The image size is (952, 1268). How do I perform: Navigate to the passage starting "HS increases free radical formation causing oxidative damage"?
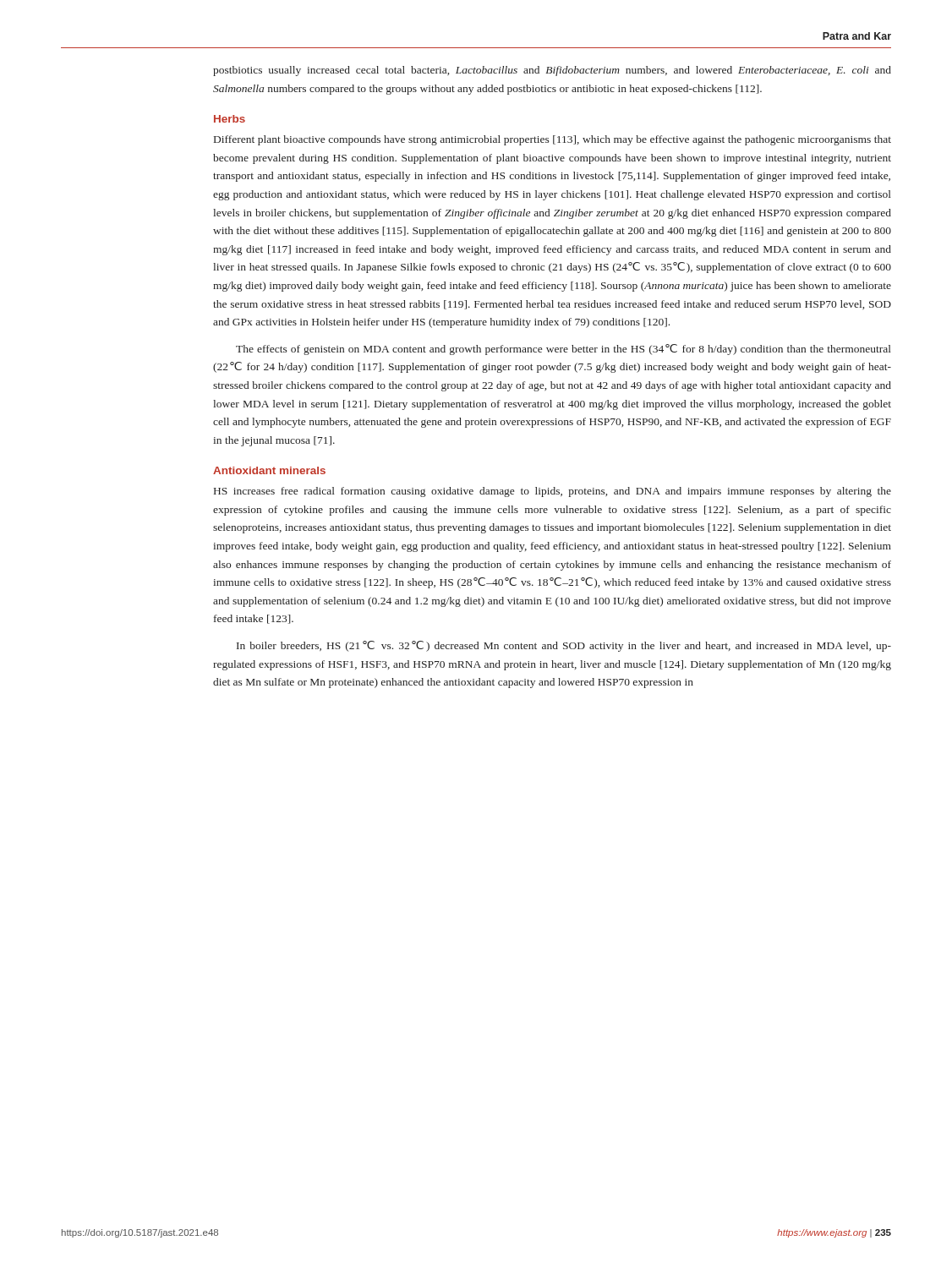(x=552, y=587)
